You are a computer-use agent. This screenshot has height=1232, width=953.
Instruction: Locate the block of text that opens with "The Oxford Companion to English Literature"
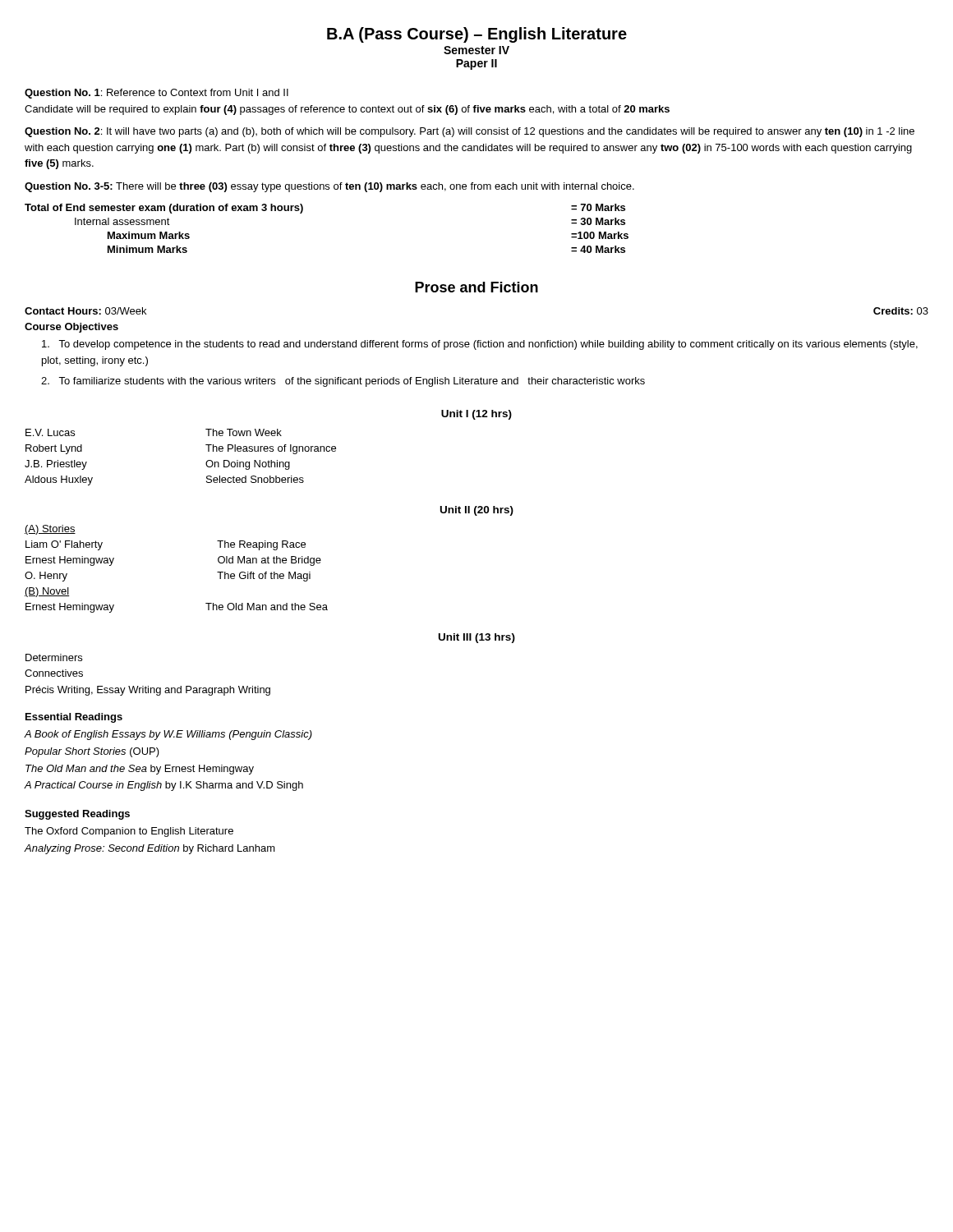tap(129, 832)
